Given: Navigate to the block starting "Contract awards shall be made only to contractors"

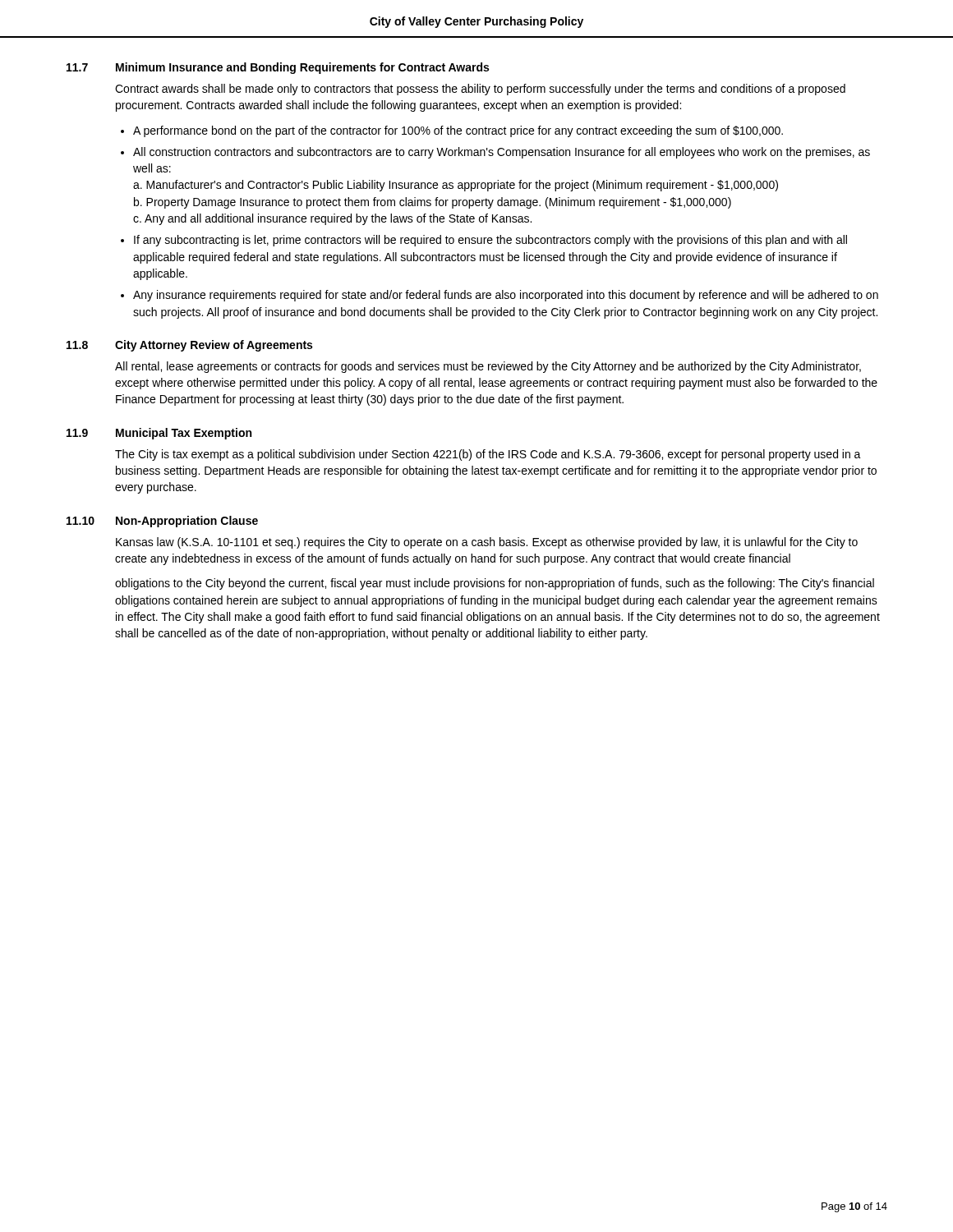Looking at the screenshot, I should point(480,97).
